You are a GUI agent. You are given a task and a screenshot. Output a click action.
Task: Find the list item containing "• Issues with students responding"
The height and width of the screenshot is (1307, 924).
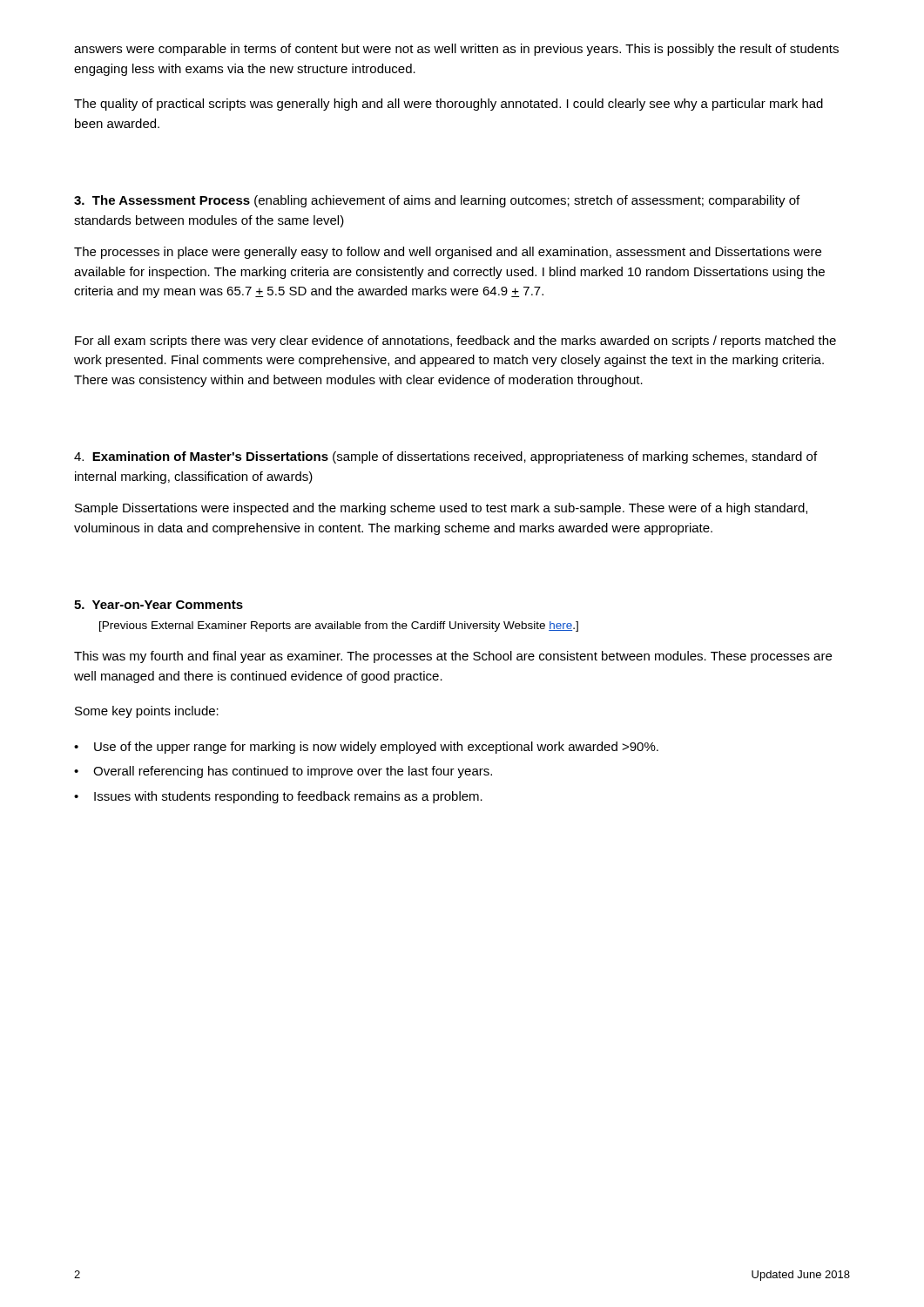click(x=279, y=796)
